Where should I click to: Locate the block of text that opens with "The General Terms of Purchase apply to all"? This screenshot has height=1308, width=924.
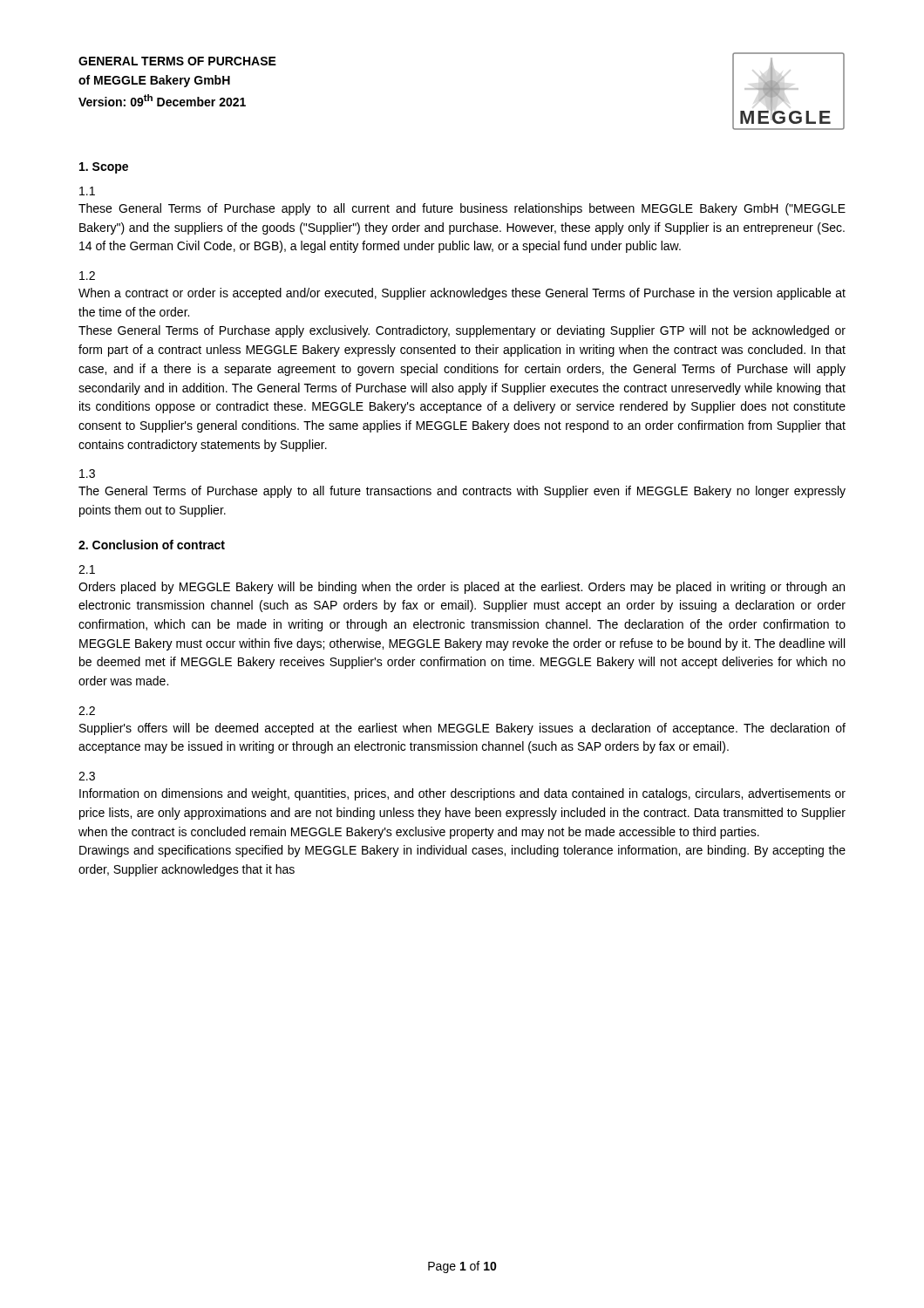(x=462, y=501)
